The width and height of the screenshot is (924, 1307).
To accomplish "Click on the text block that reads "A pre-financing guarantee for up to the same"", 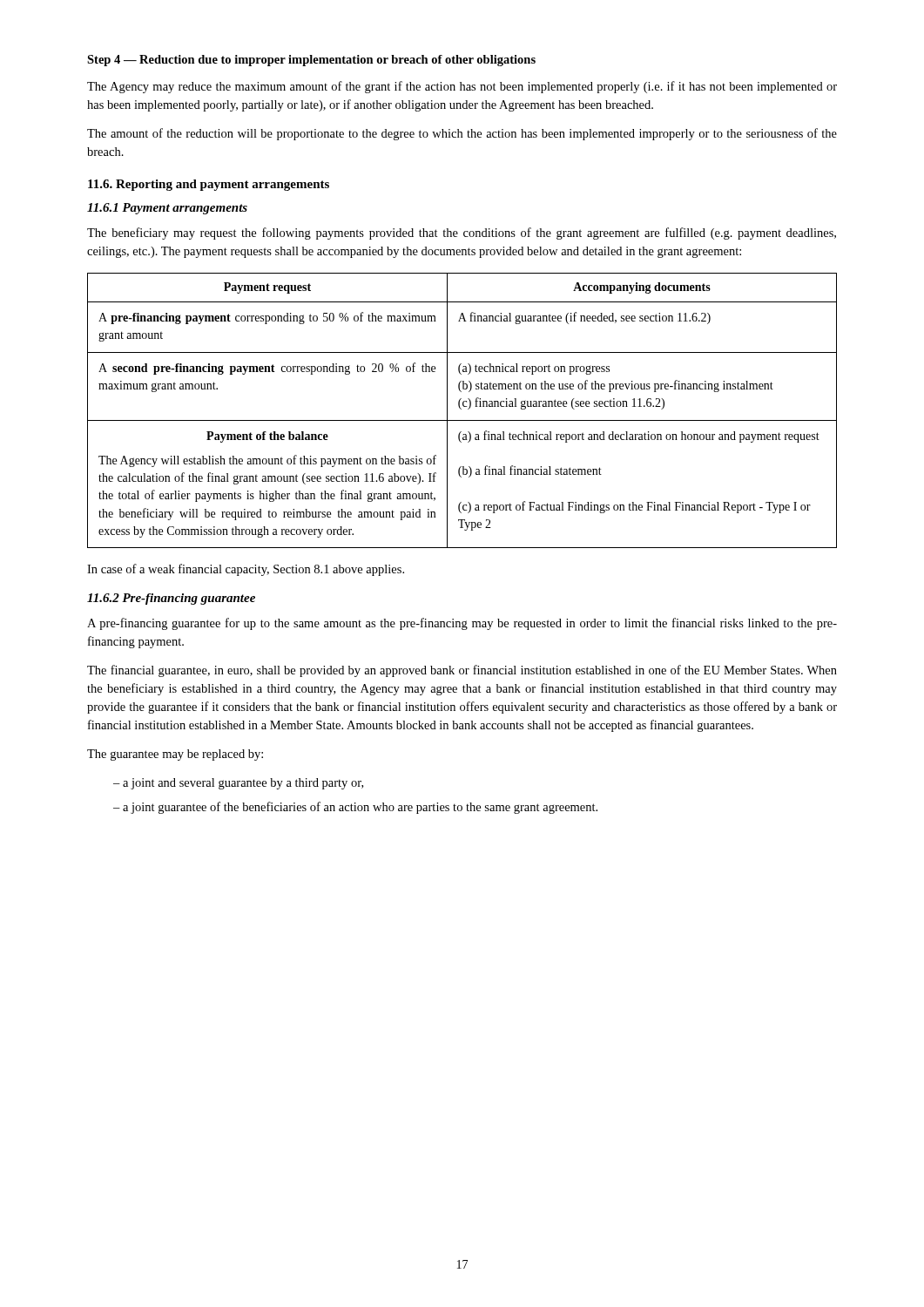I will pyautogui.click(x=462, y=633).
